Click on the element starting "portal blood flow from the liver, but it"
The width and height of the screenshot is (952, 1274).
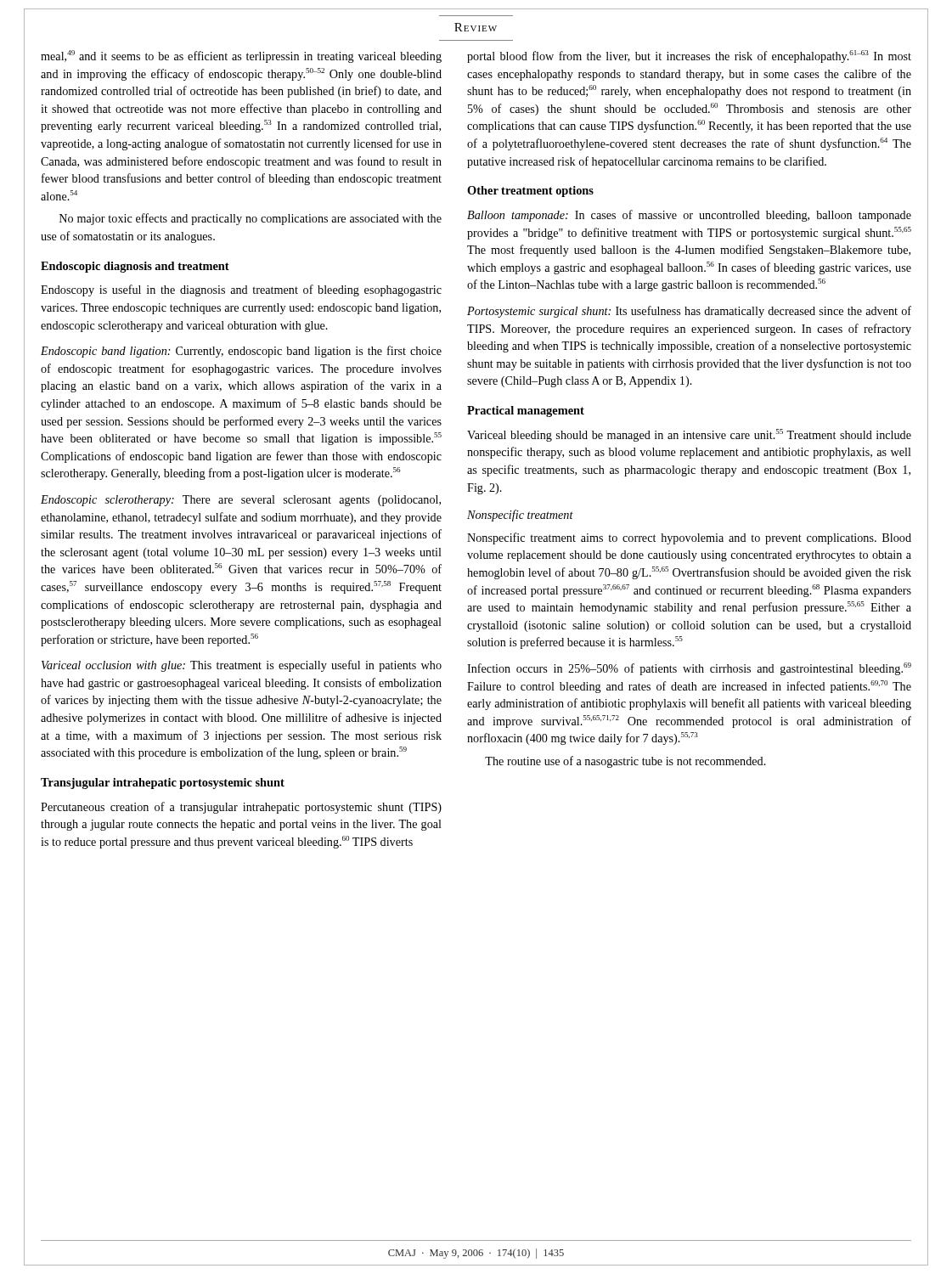point(689,109)
